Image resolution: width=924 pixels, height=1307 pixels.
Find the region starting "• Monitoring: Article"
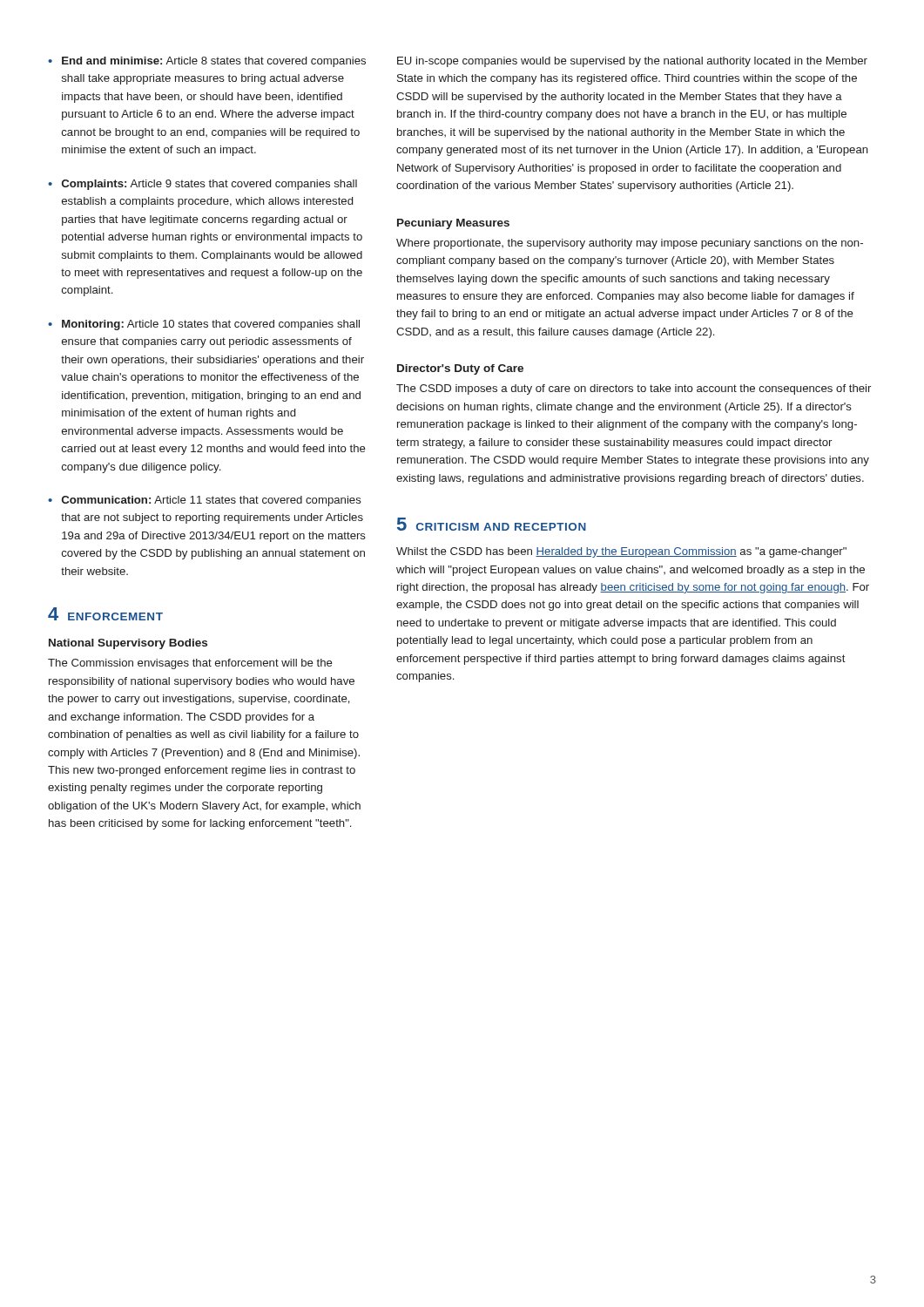(208, 396)
